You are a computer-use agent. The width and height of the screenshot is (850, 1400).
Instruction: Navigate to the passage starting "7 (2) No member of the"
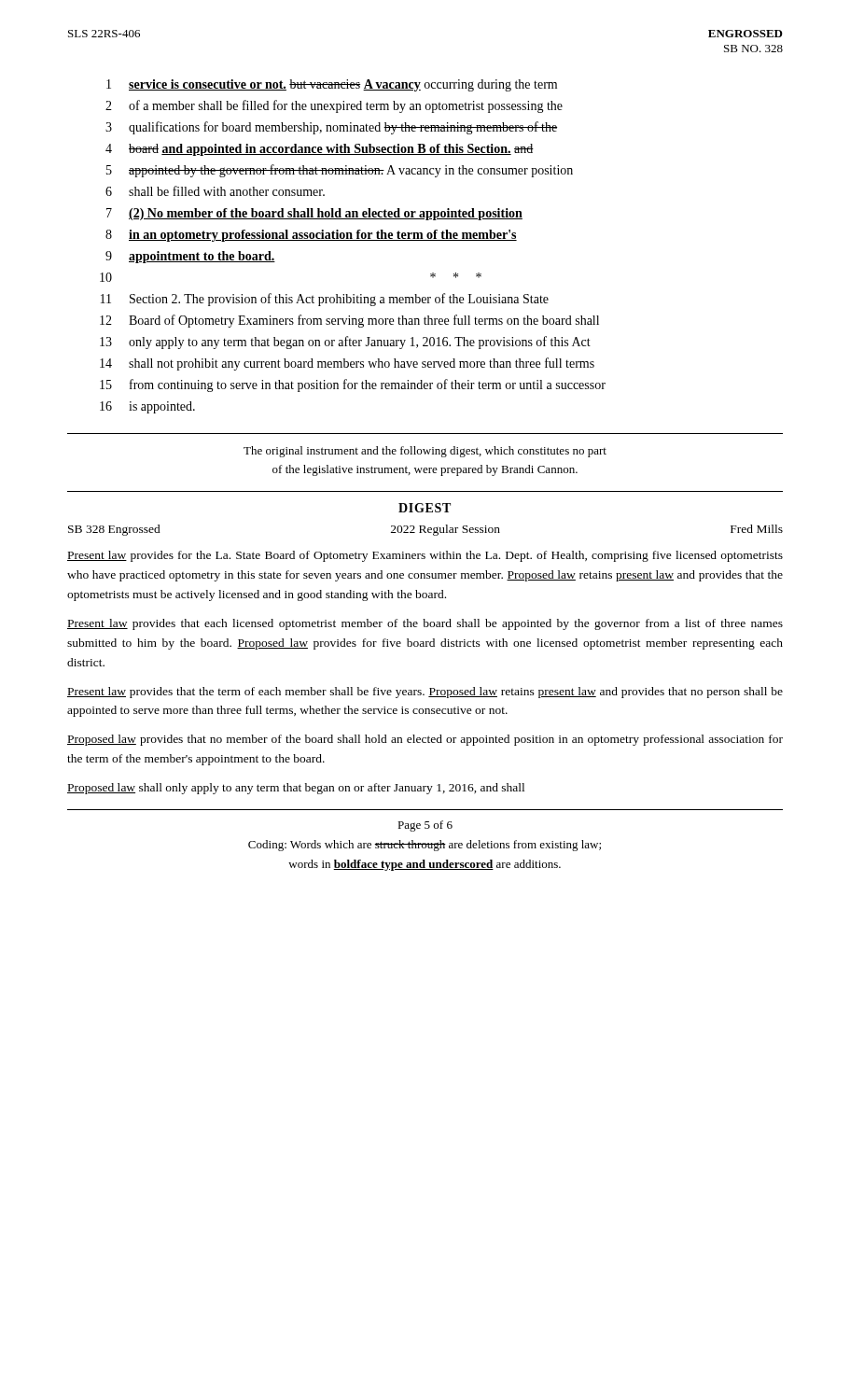(425, 213)
